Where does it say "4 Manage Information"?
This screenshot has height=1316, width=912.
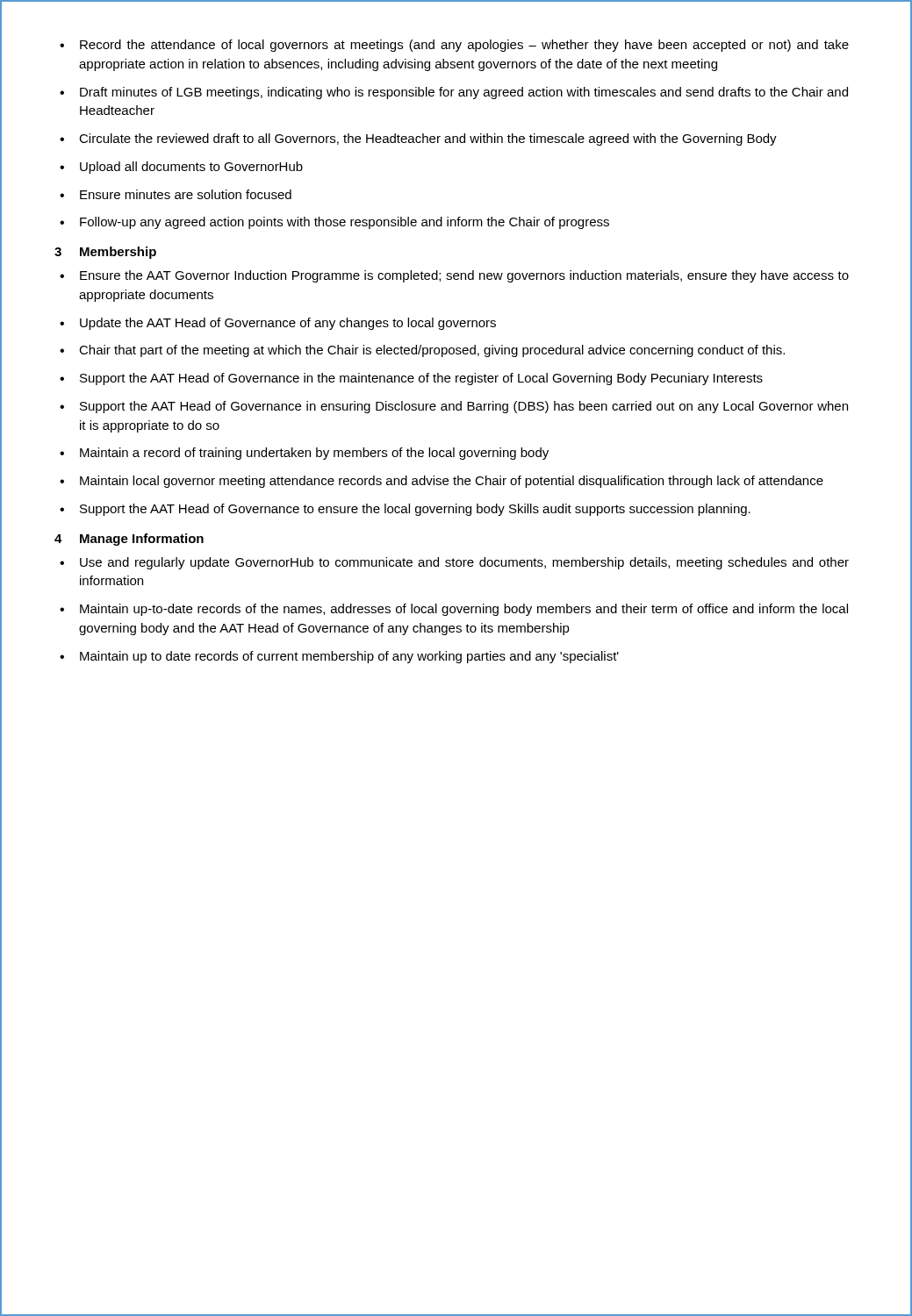pos(129,538)
